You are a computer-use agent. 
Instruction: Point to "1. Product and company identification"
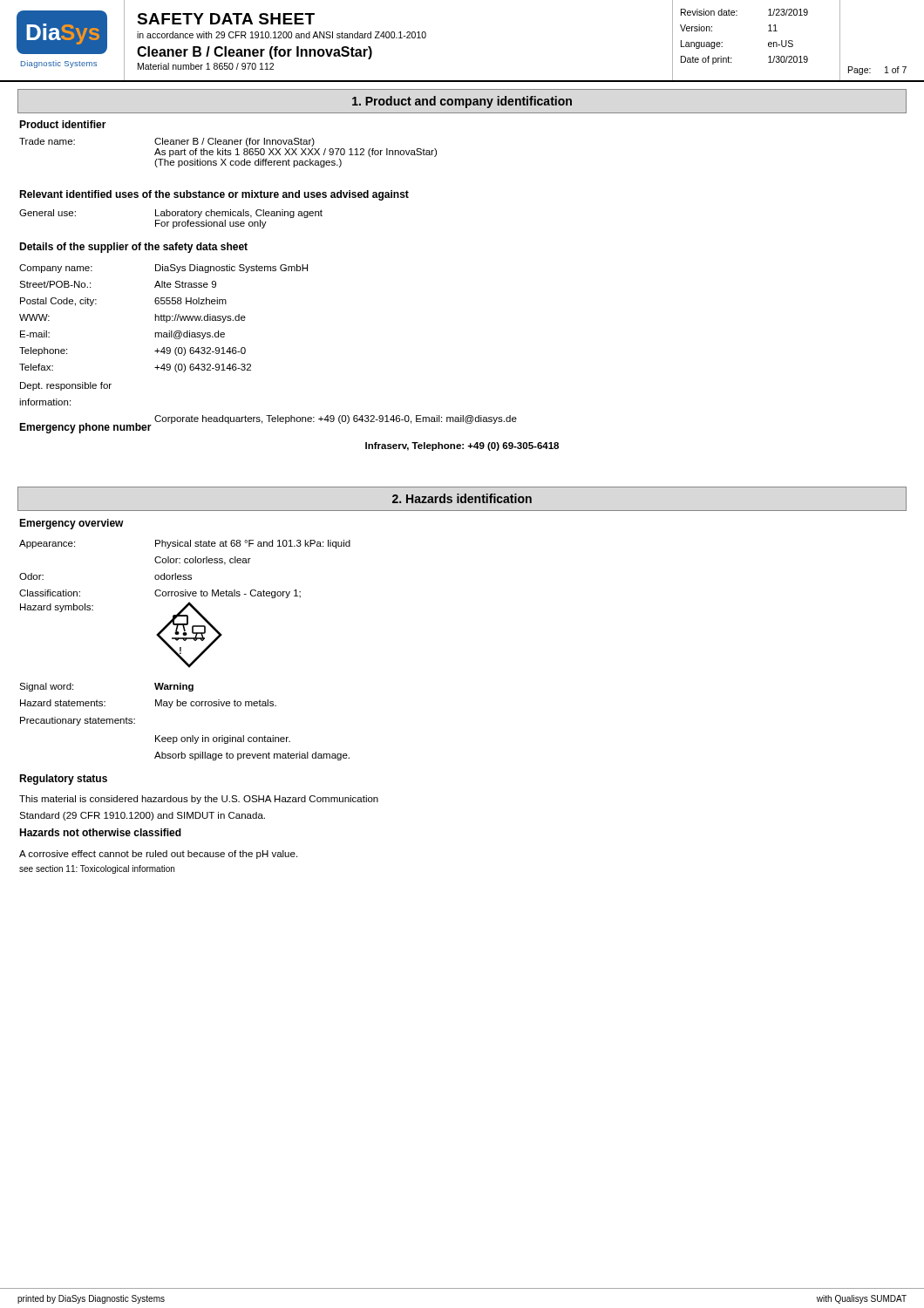pos(462,101)
